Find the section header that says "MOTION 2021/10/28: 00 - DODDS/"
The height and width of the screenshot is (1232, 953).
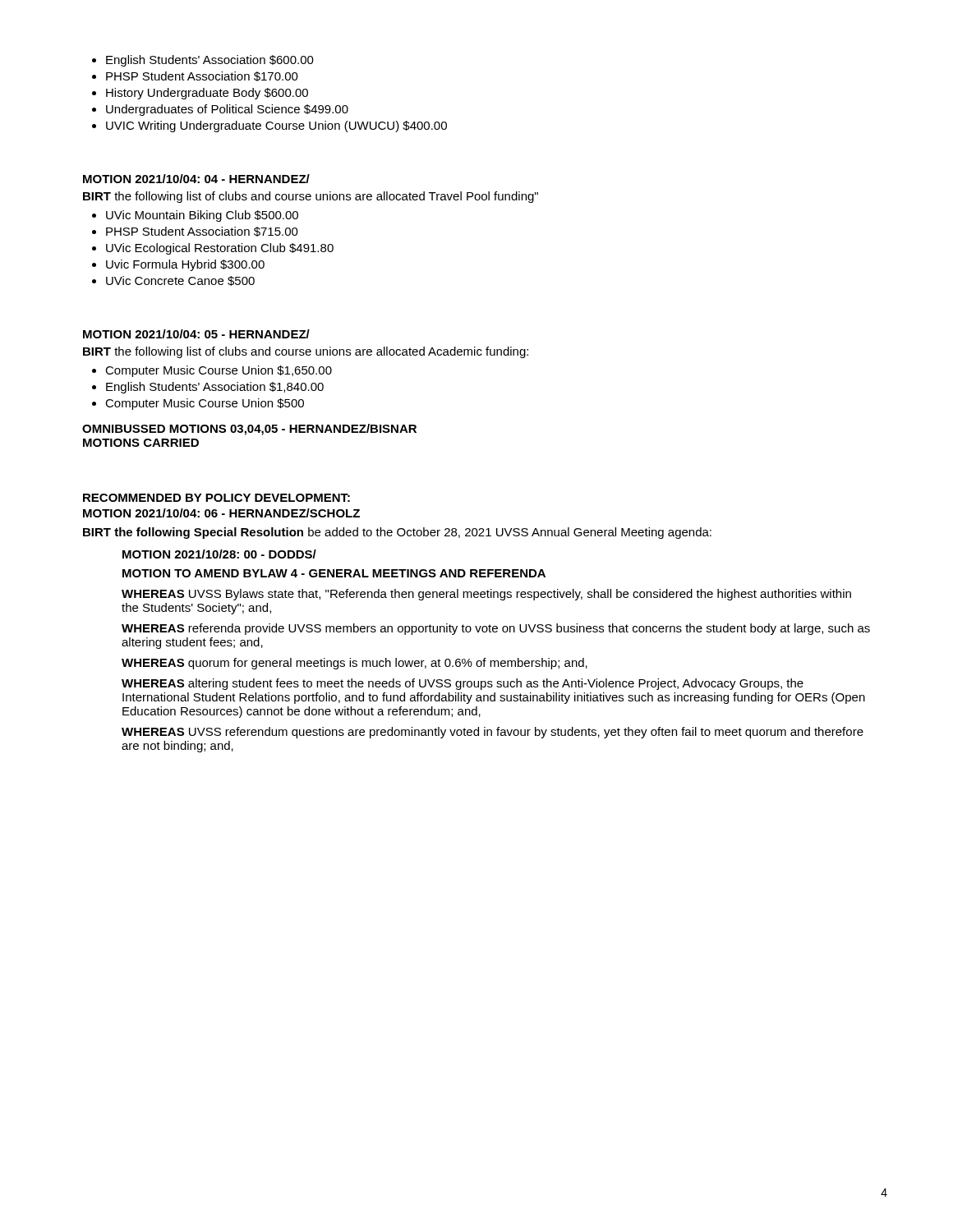pos(219,554)
